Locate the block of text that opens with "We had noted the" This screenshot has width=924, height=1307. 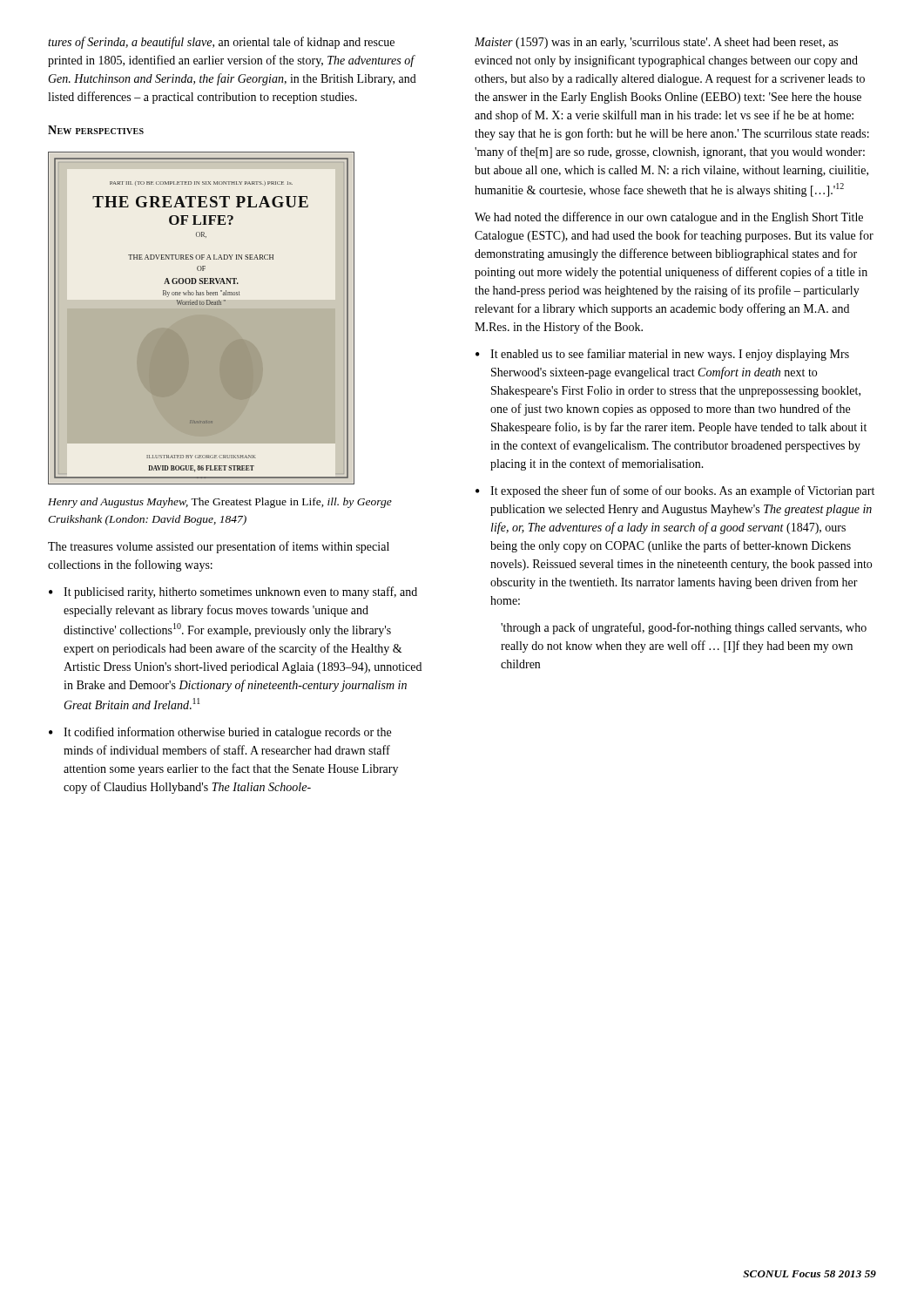coord(674,272)
